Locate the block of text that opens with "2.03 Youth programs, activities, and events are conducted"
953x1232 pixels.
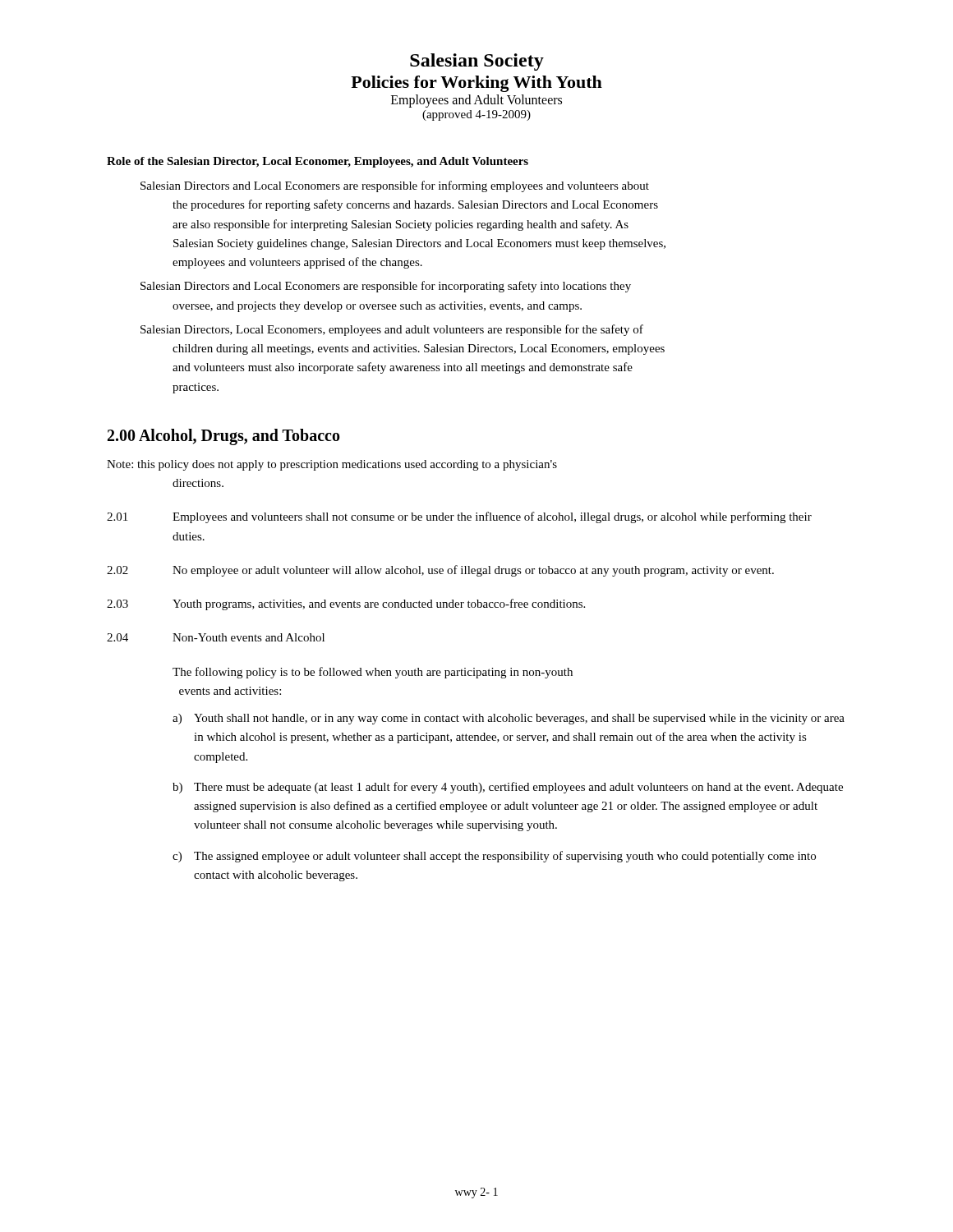tap(476, 604)
